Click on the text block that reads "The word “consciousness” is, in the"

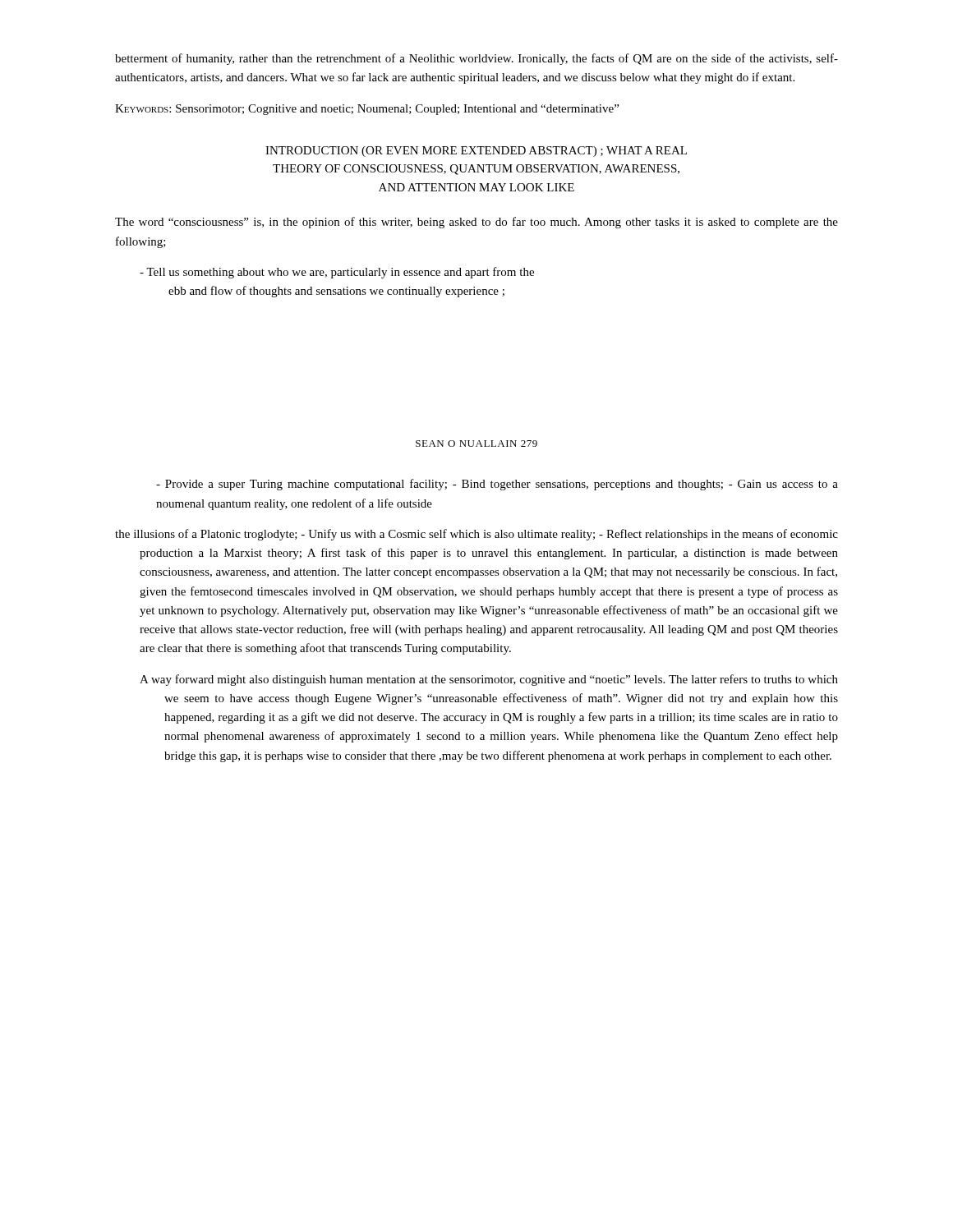pos(476,231)
